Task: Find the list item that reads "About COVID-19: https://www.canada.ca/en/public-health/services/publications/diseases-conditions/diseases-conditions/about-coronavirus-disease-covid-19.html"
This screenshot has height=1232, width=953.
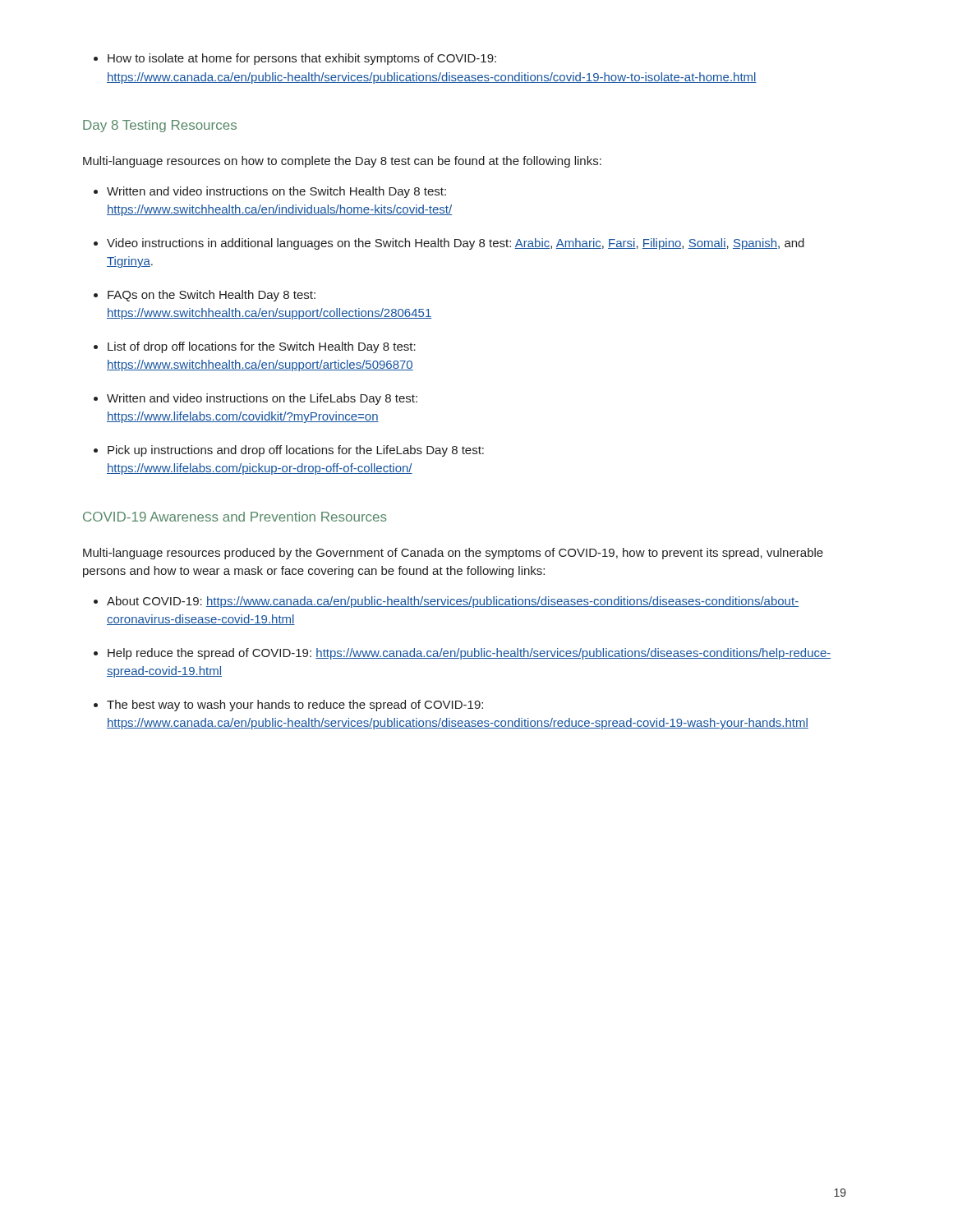Action: [476, 610]
